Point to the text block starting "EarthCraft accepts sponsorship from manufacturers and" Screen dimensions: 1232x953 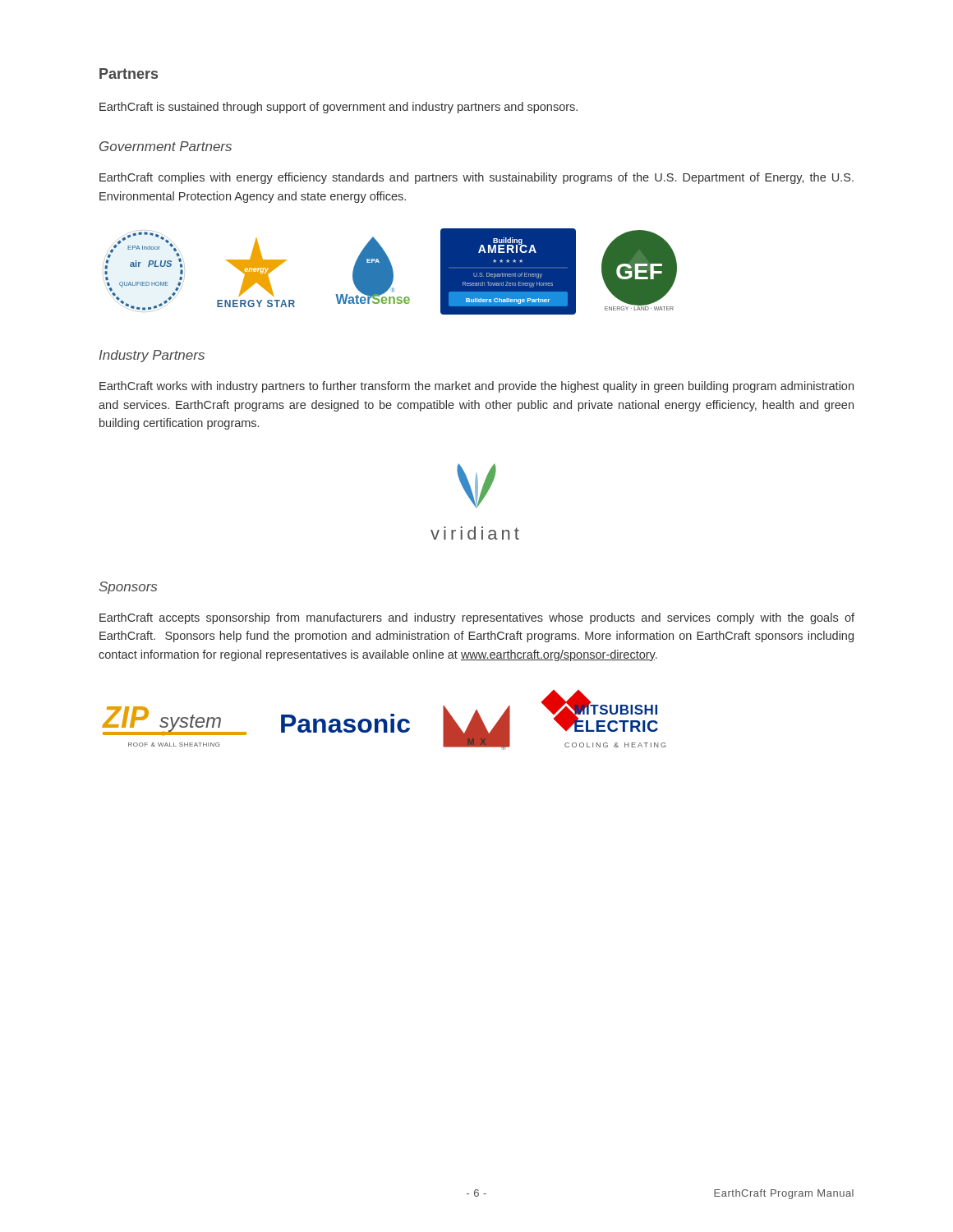(476, 636)
